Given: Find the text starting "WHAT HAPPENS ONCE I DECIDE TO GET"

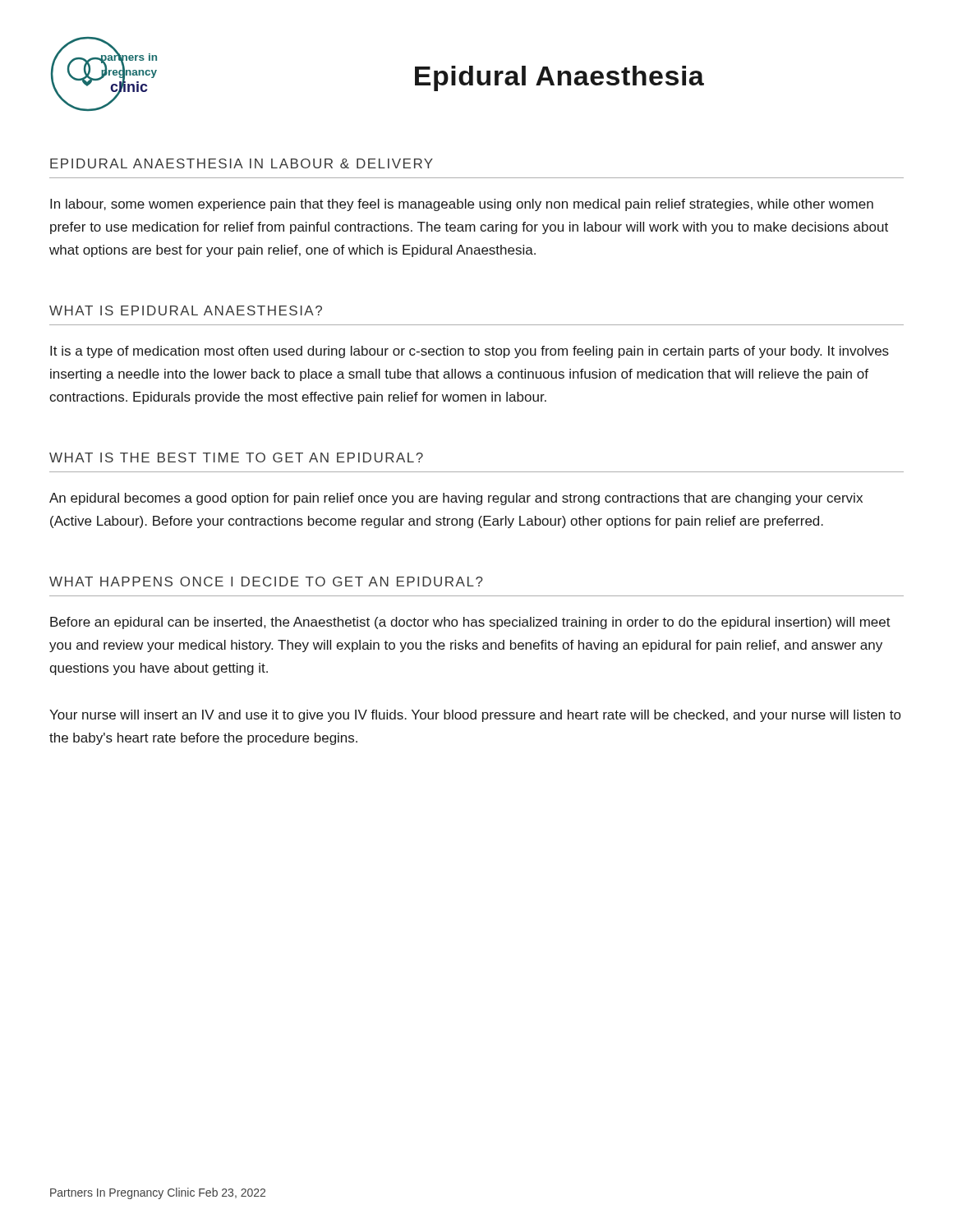Looking at the screenshot, I should pyautogui.click(x=267, y=582).
